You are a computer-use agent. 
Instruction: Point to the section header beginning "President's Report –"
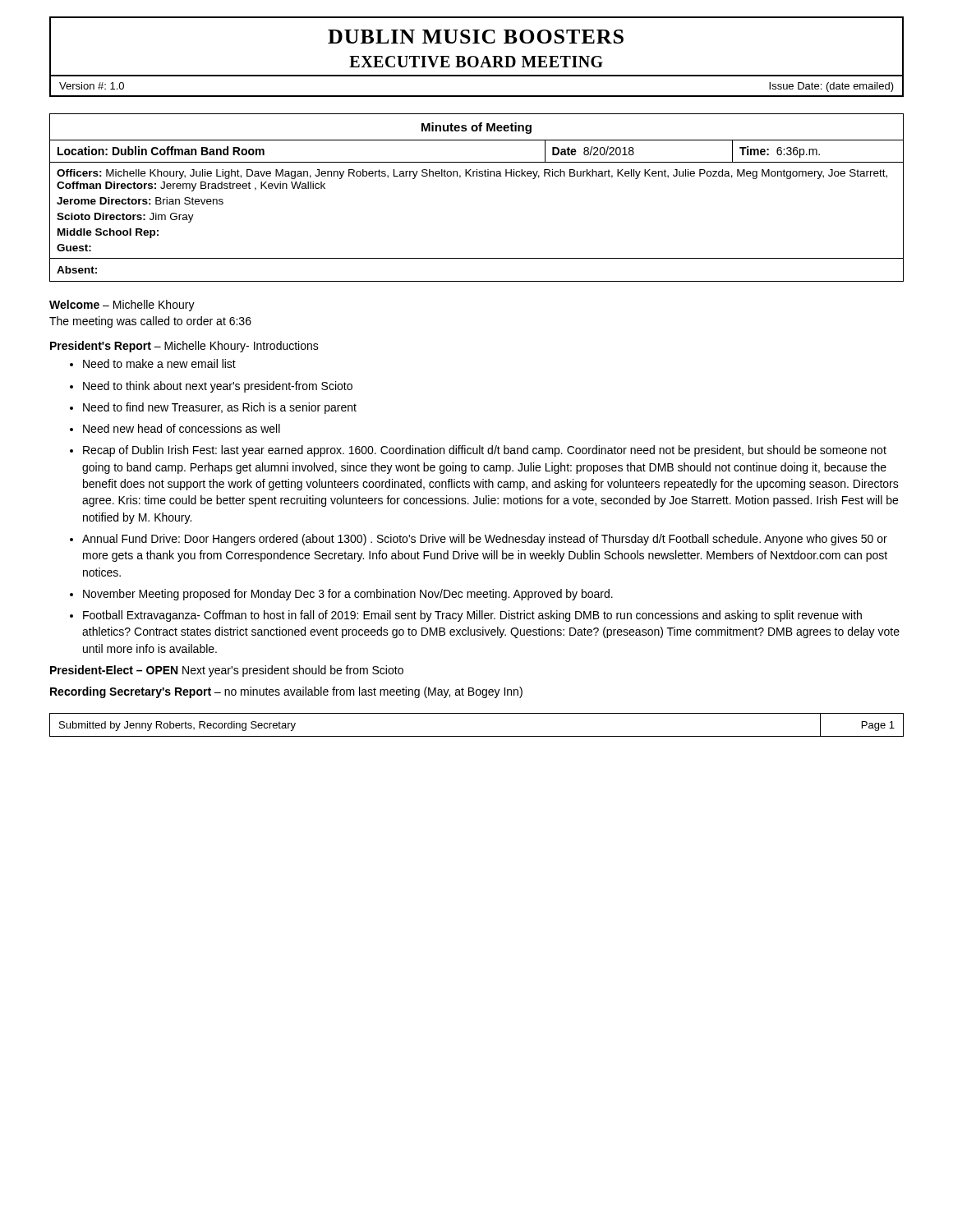184,346
